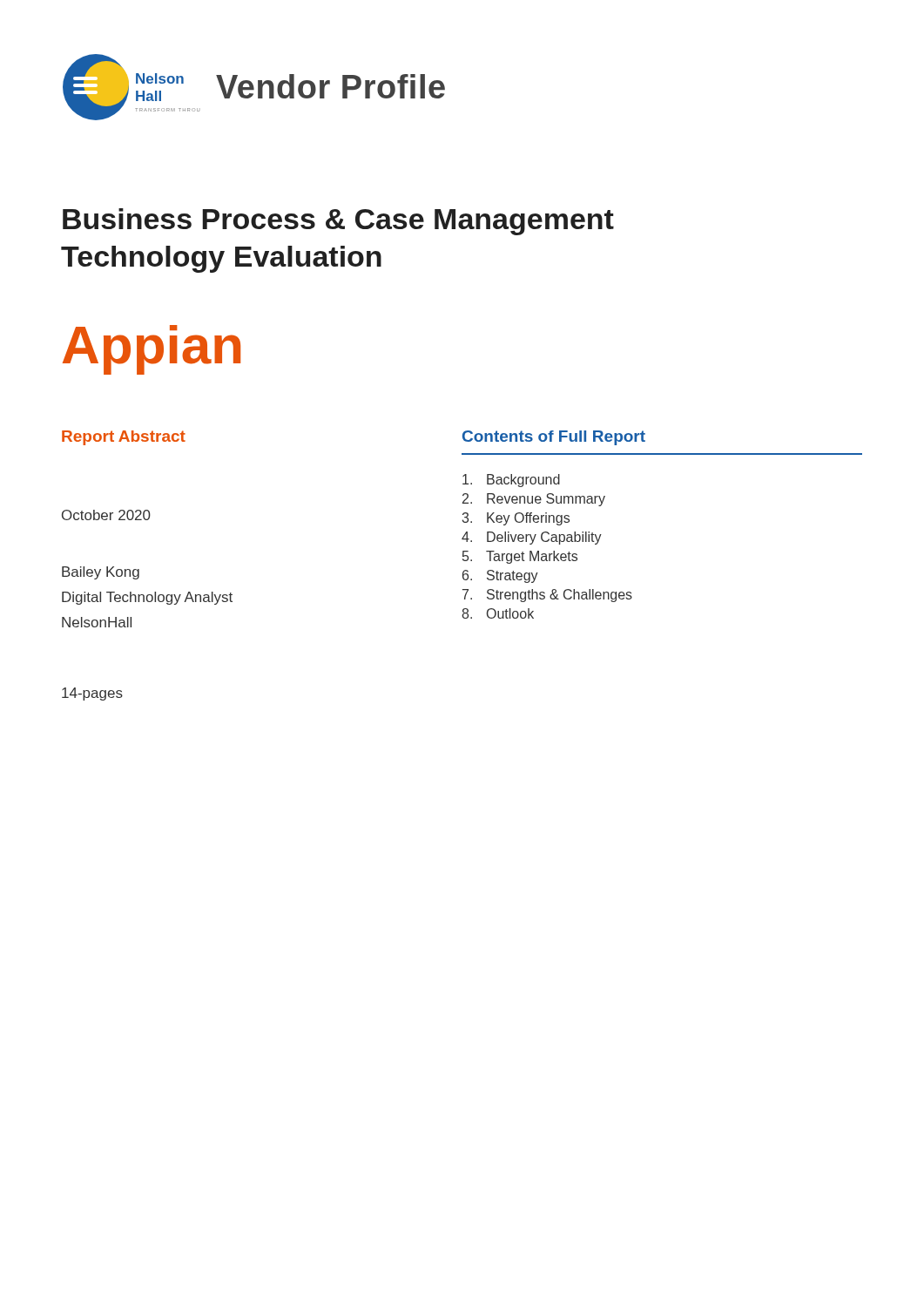924x1307 pixels.
Task: Locate the text "5. Target Markets"
Action: [x=520, y=557]
